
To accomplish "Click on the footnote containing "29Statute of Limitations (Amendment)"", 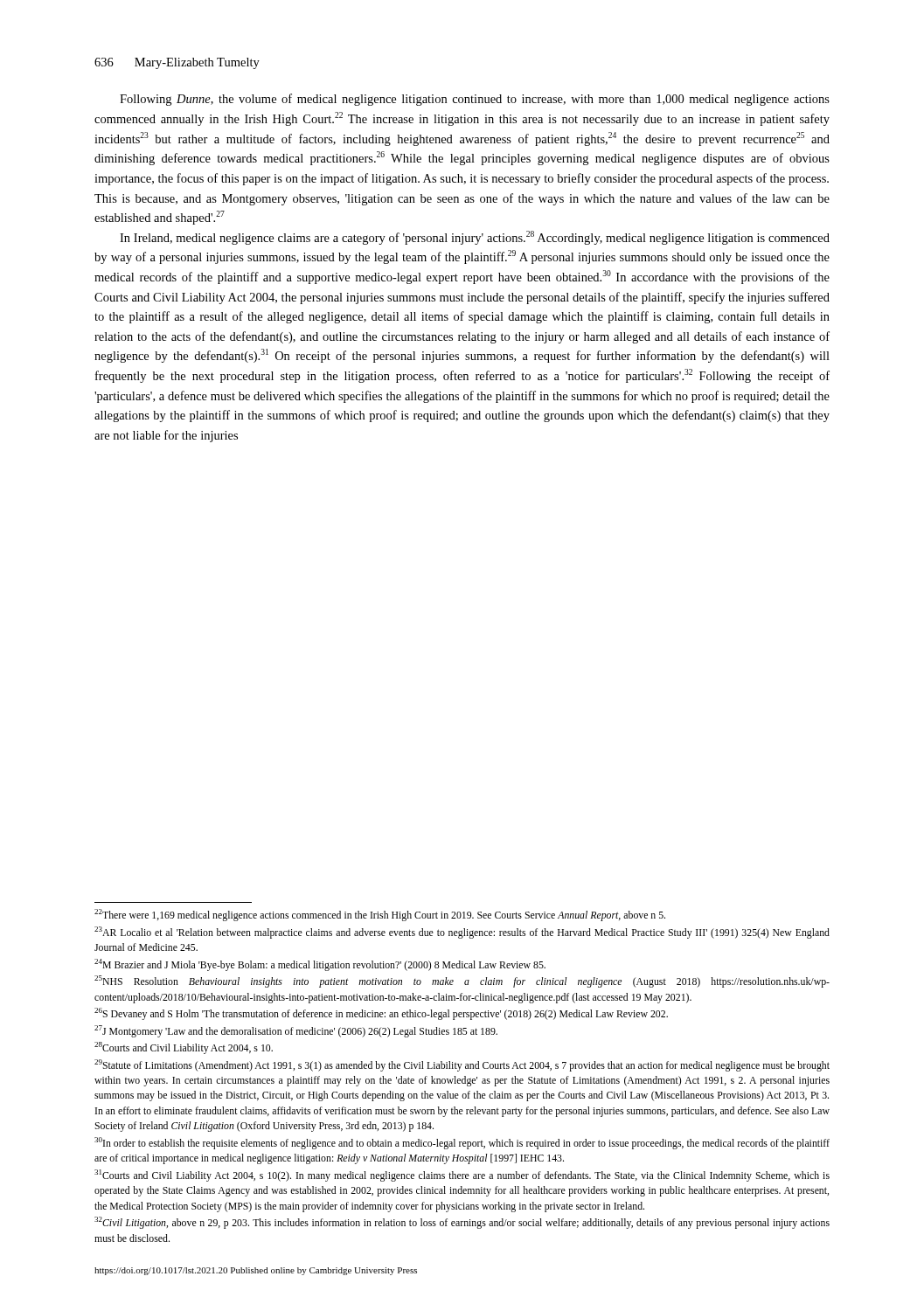I will tap(462, 1095).
